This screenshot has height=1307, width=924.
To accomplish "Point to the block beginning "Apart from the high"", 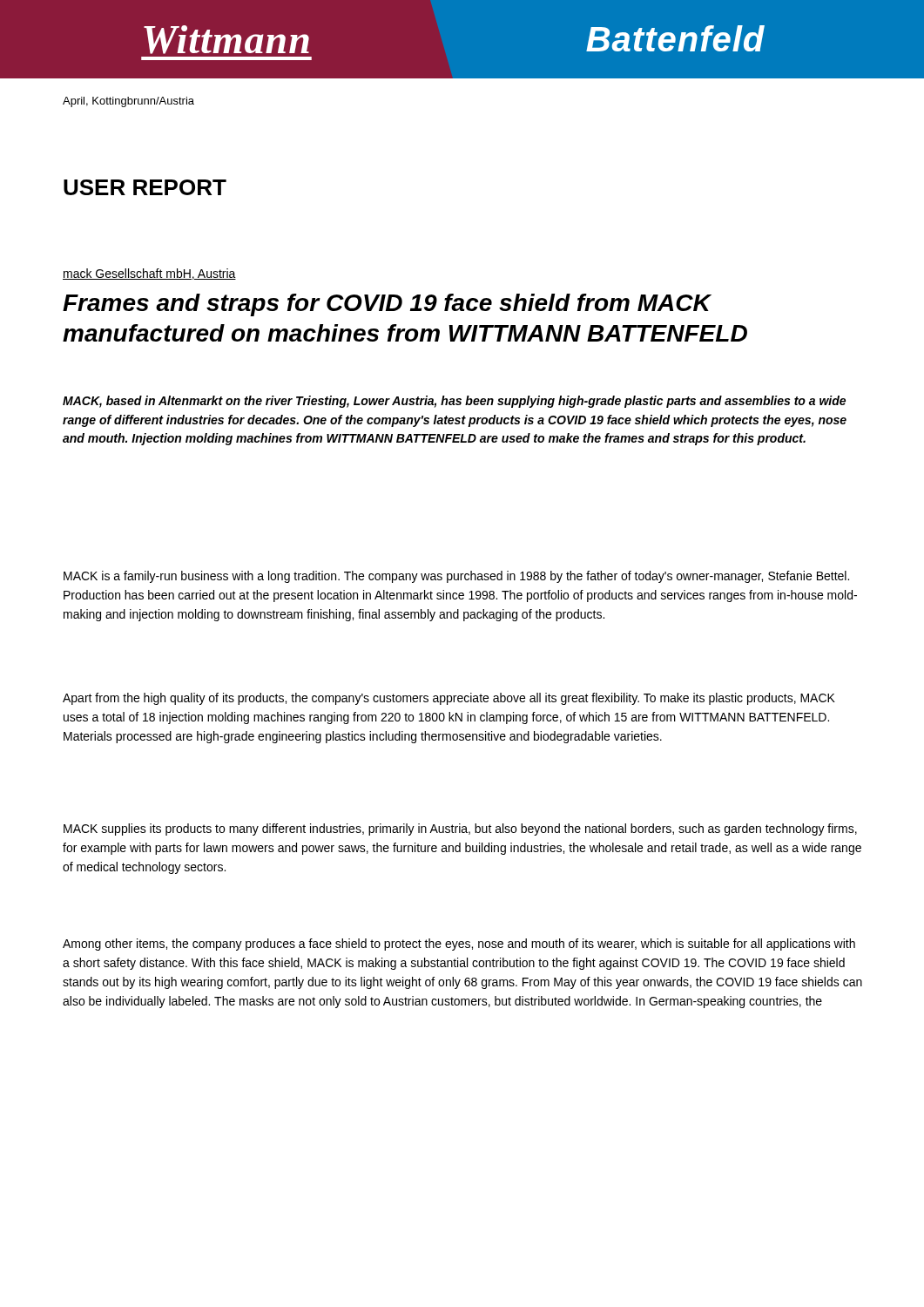I will point(449,717).
